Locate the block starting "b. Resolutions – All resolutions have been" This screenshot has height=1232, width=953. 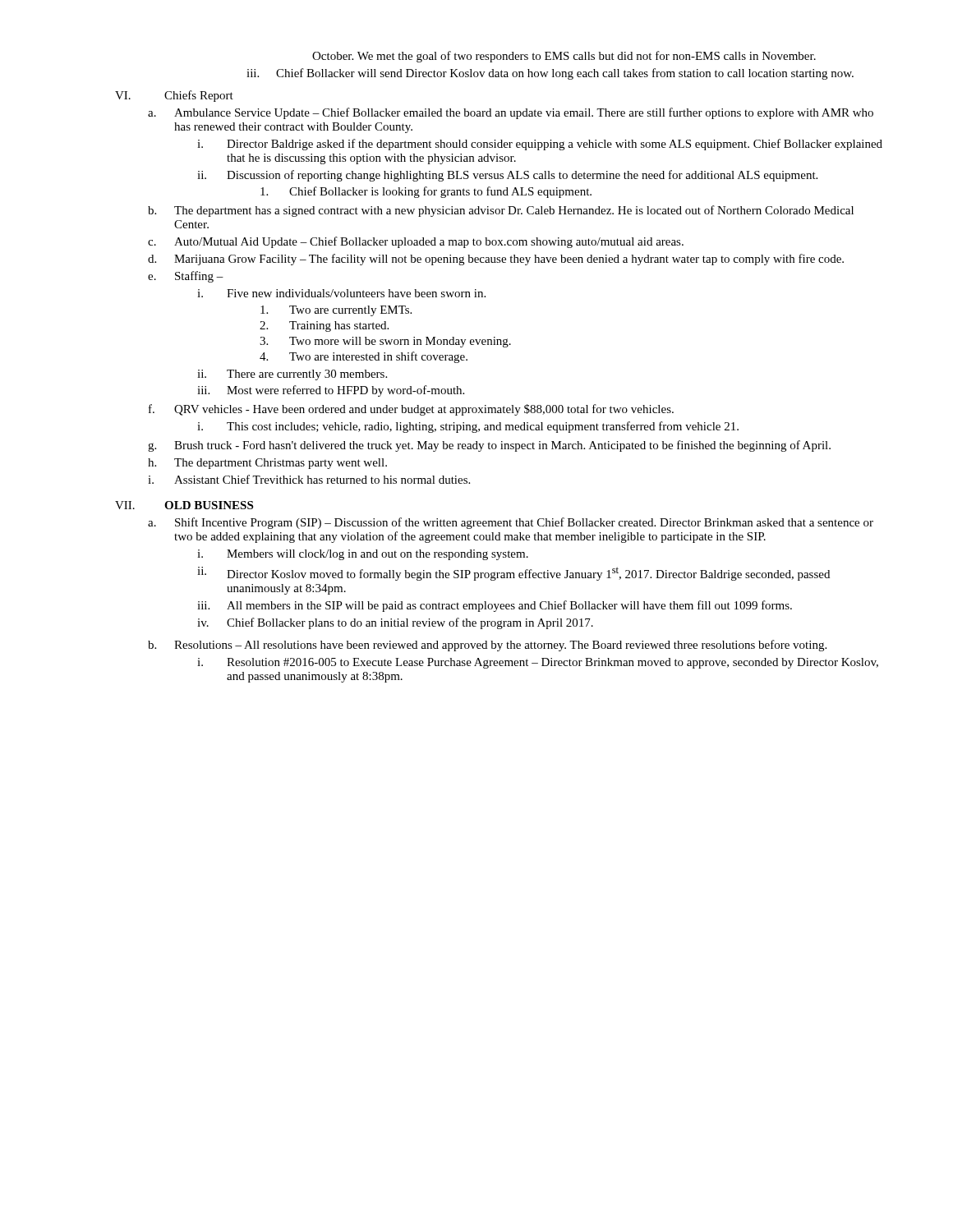[x=518, y=645]
